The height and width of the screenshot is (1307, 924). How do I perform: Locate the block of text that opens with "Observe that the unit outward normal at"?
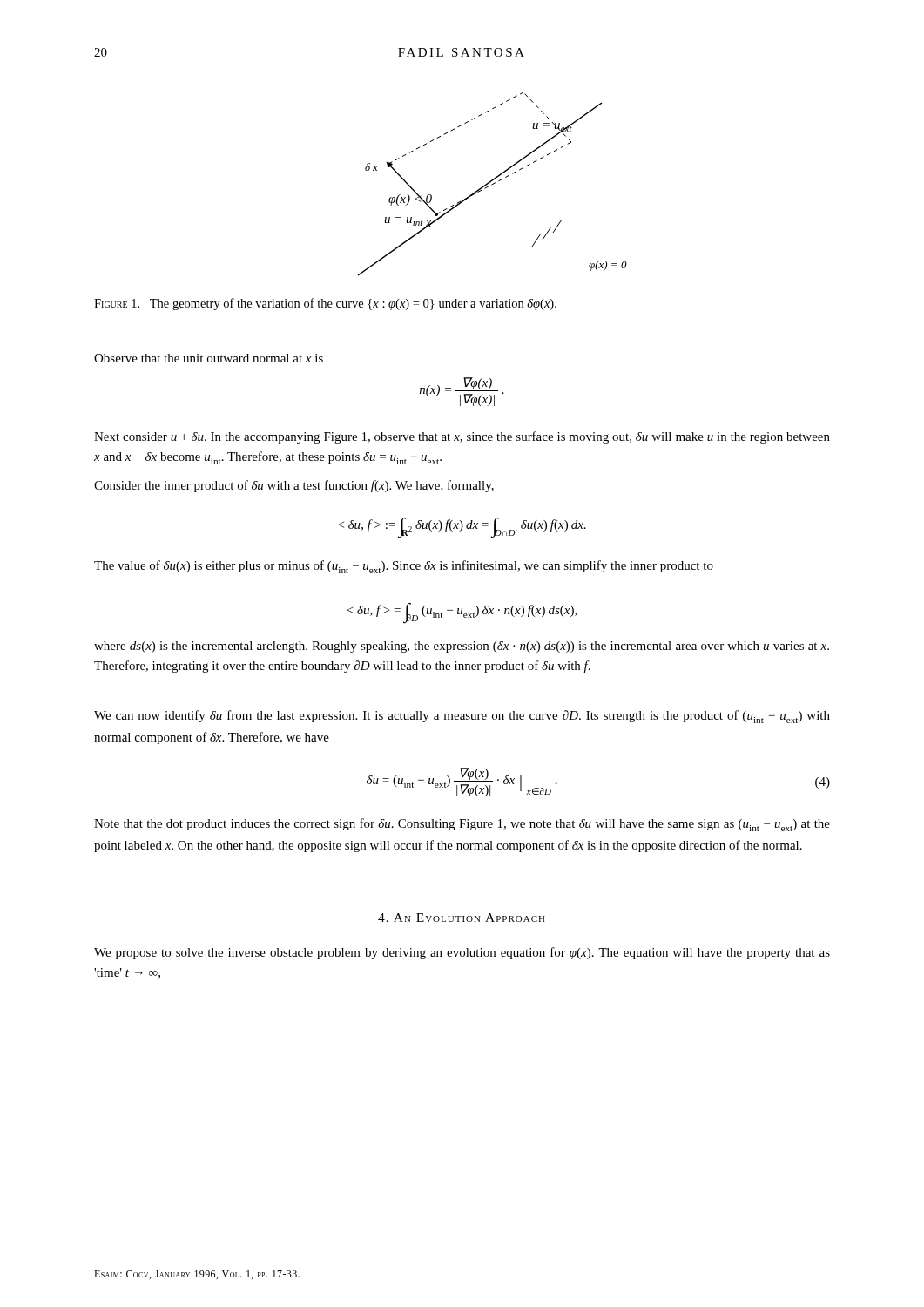209,358
